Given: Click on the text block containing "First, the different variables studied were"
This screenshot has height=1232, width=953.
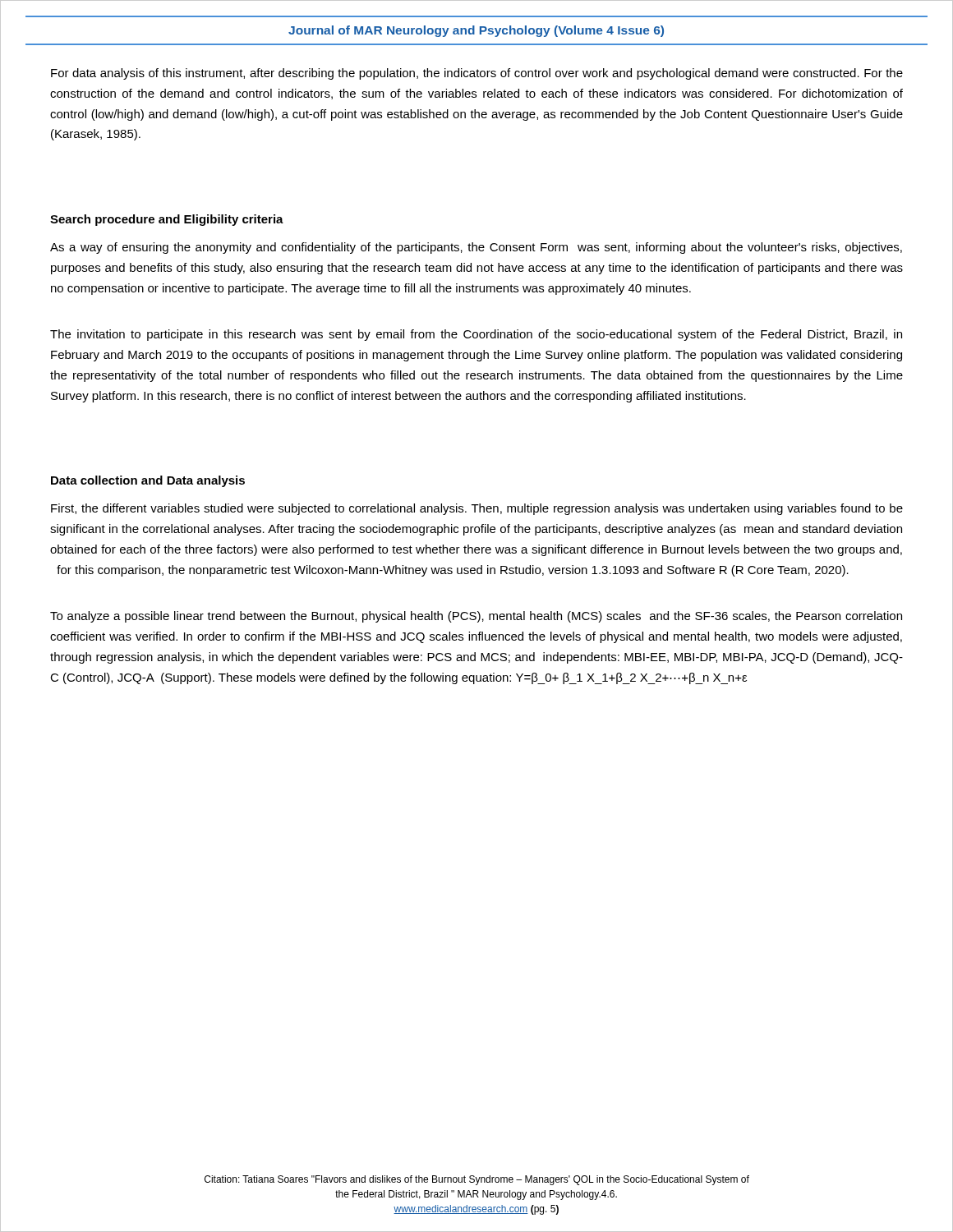Looking at the screenshot, I should tap(476, 539).
